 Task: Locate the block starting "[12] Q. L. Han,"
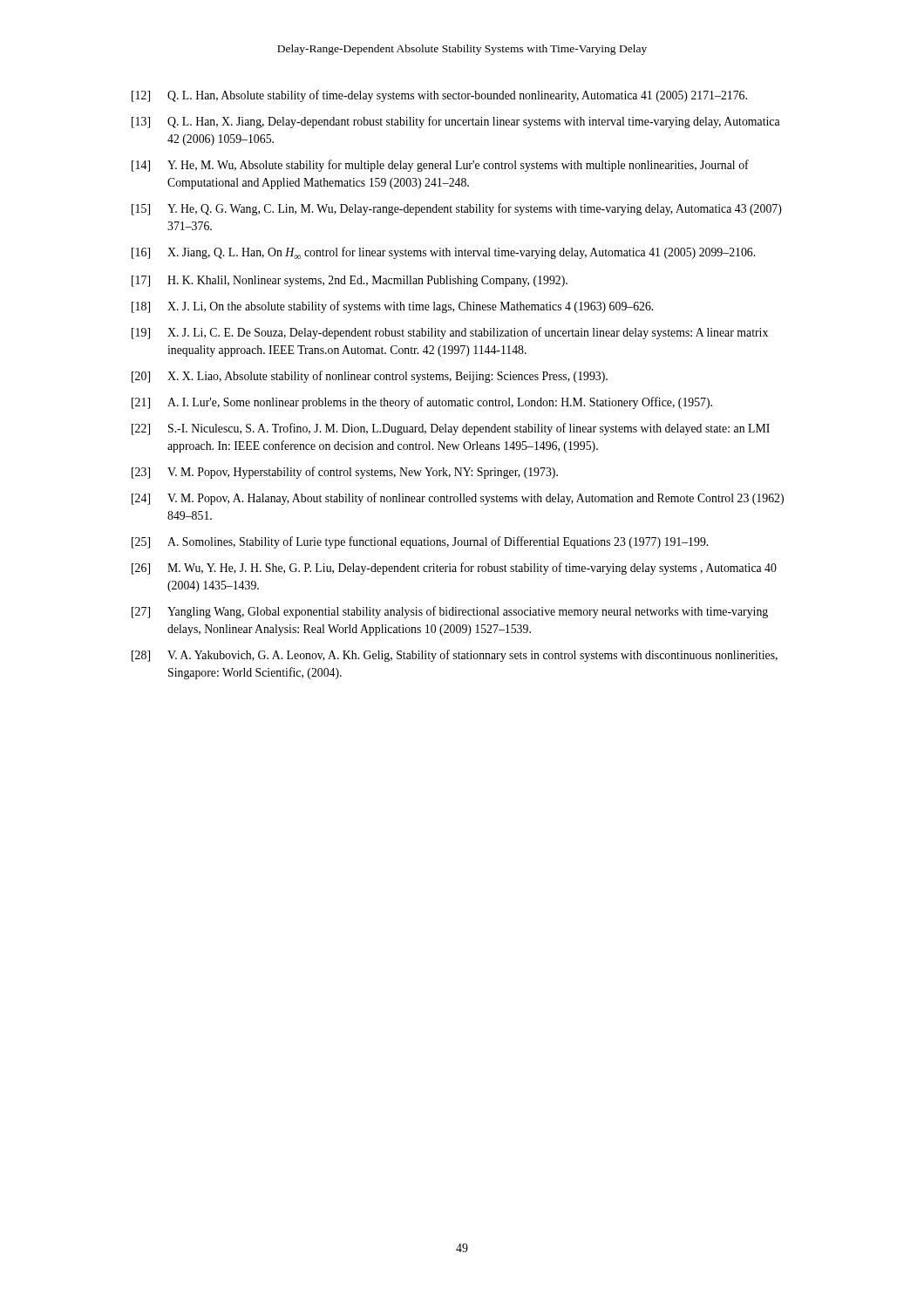462,96
